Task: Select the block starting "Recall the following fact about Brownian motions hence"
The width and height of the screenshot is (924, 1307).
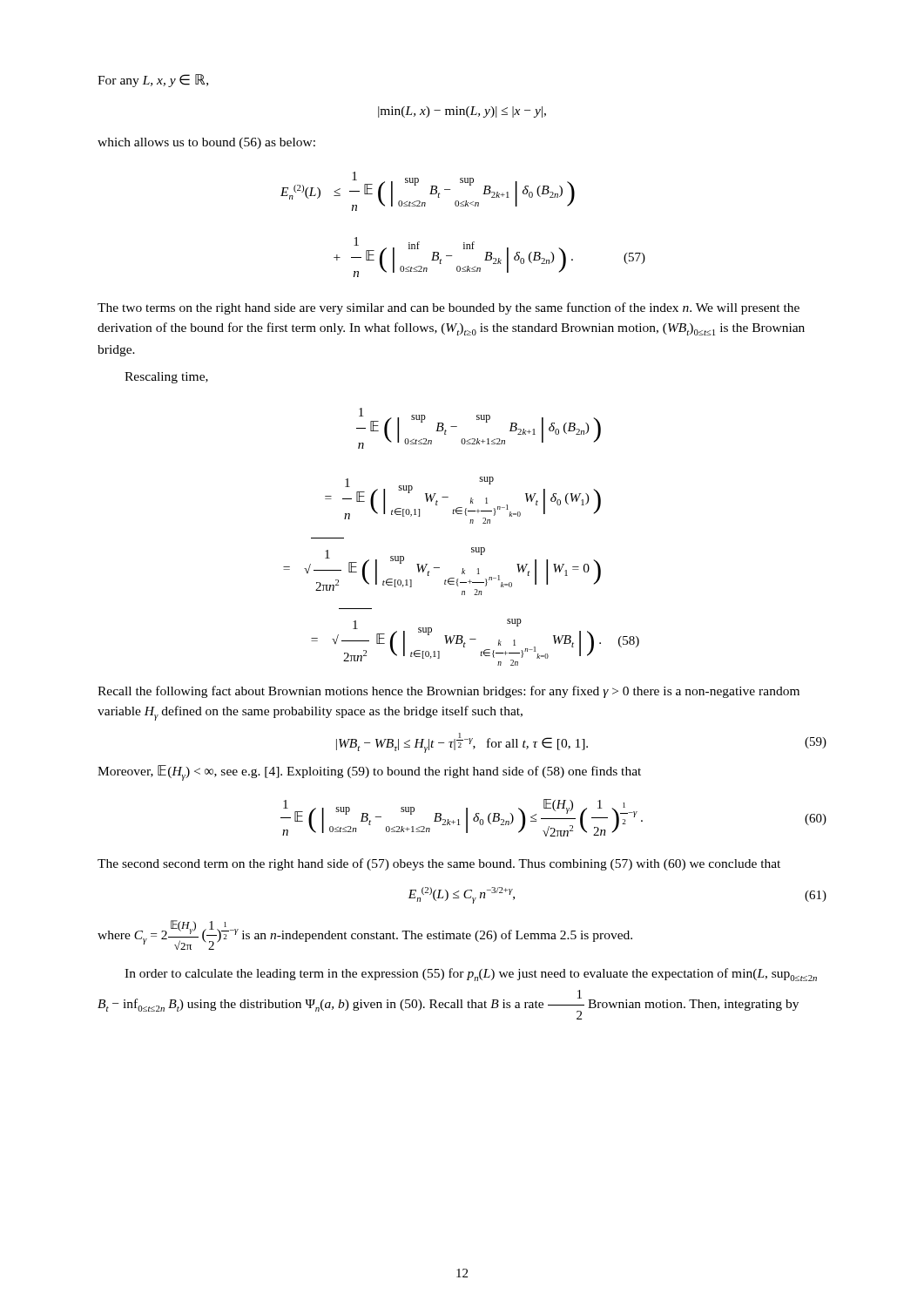Action: tap(462, 701)
